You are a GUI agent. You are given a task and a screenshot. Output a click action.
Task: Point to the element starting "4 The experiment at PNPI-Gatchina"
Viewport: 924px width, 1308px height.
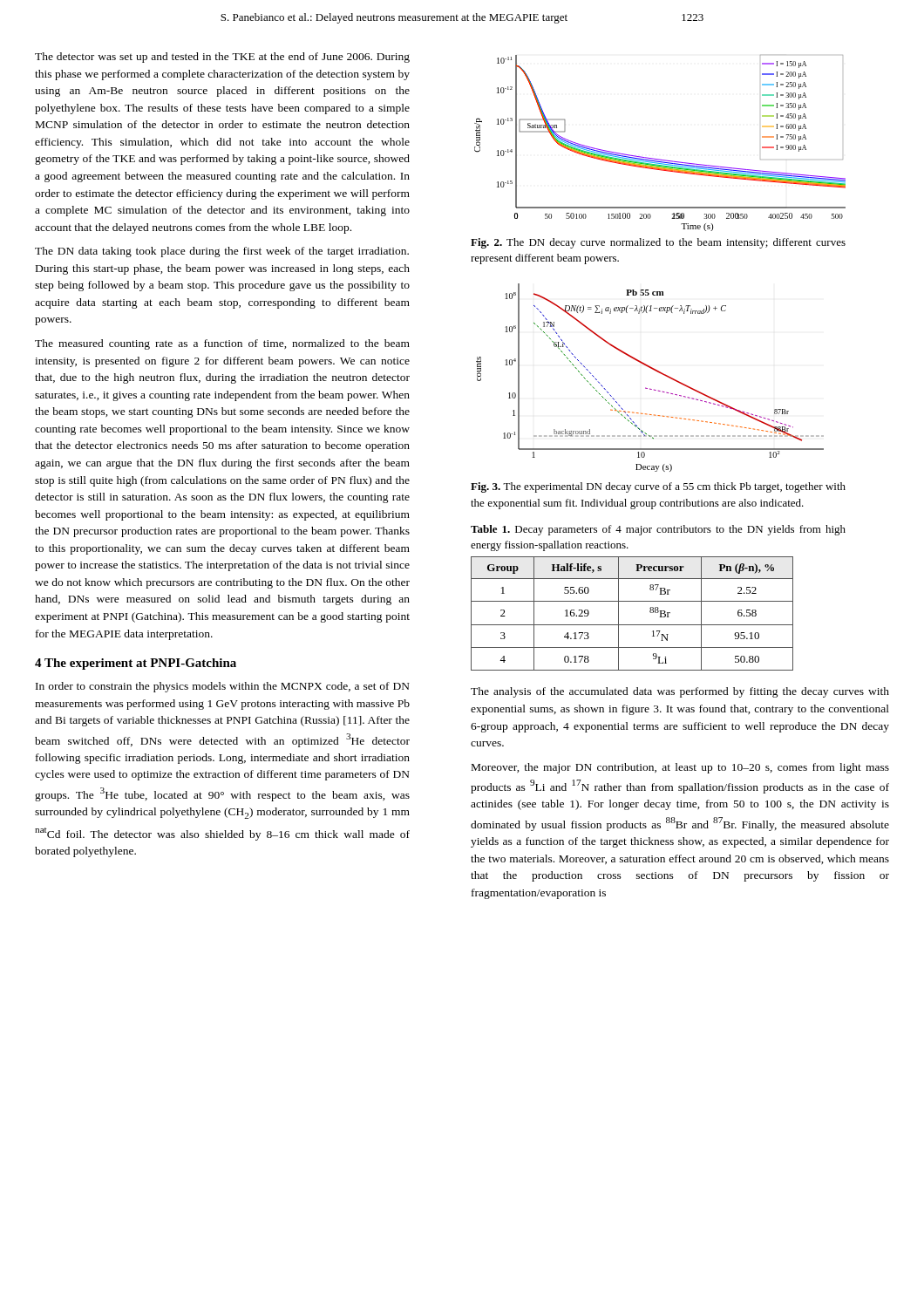coord(136,663)
